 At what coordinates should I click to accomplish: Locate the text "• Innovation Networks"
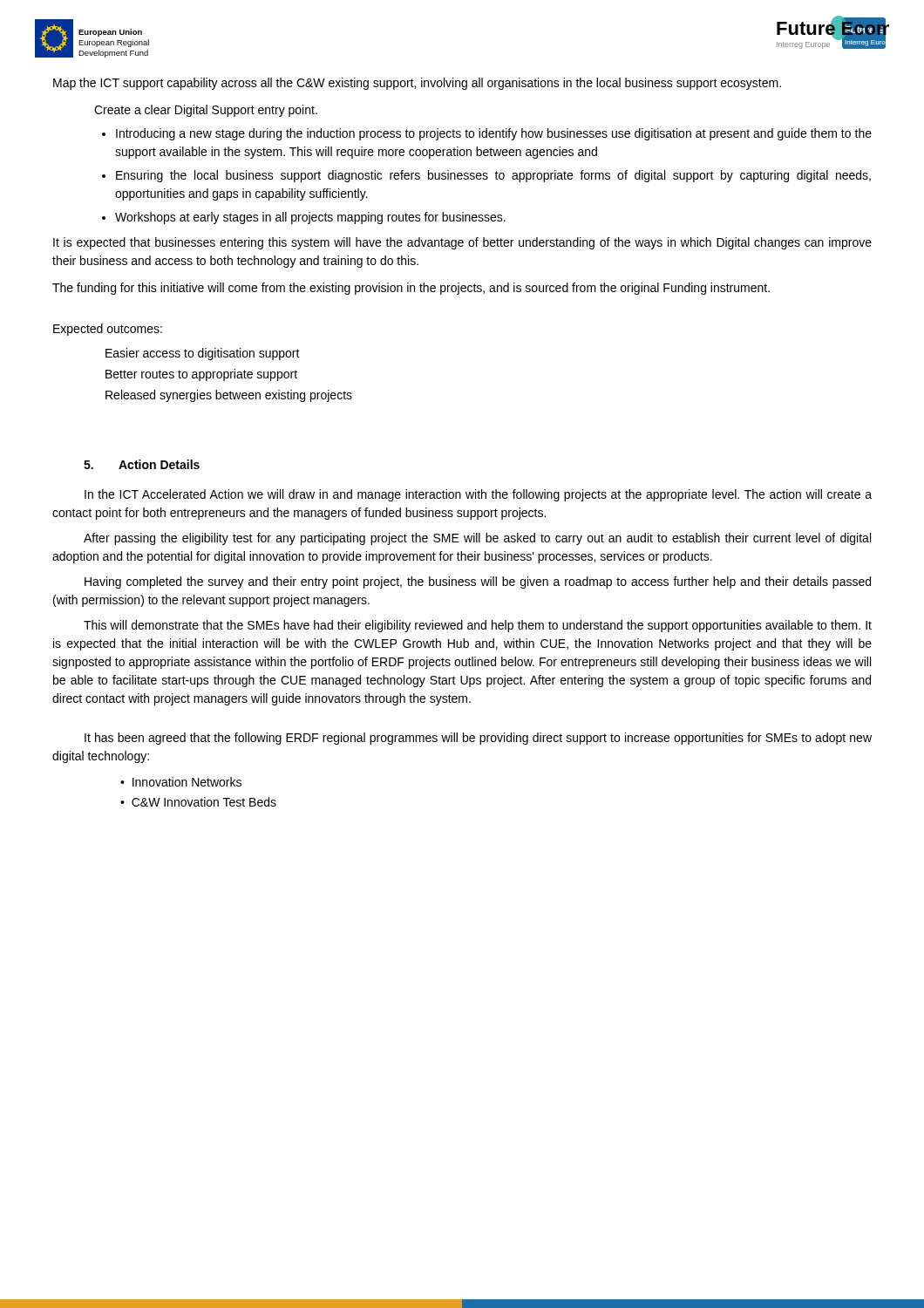181,783
